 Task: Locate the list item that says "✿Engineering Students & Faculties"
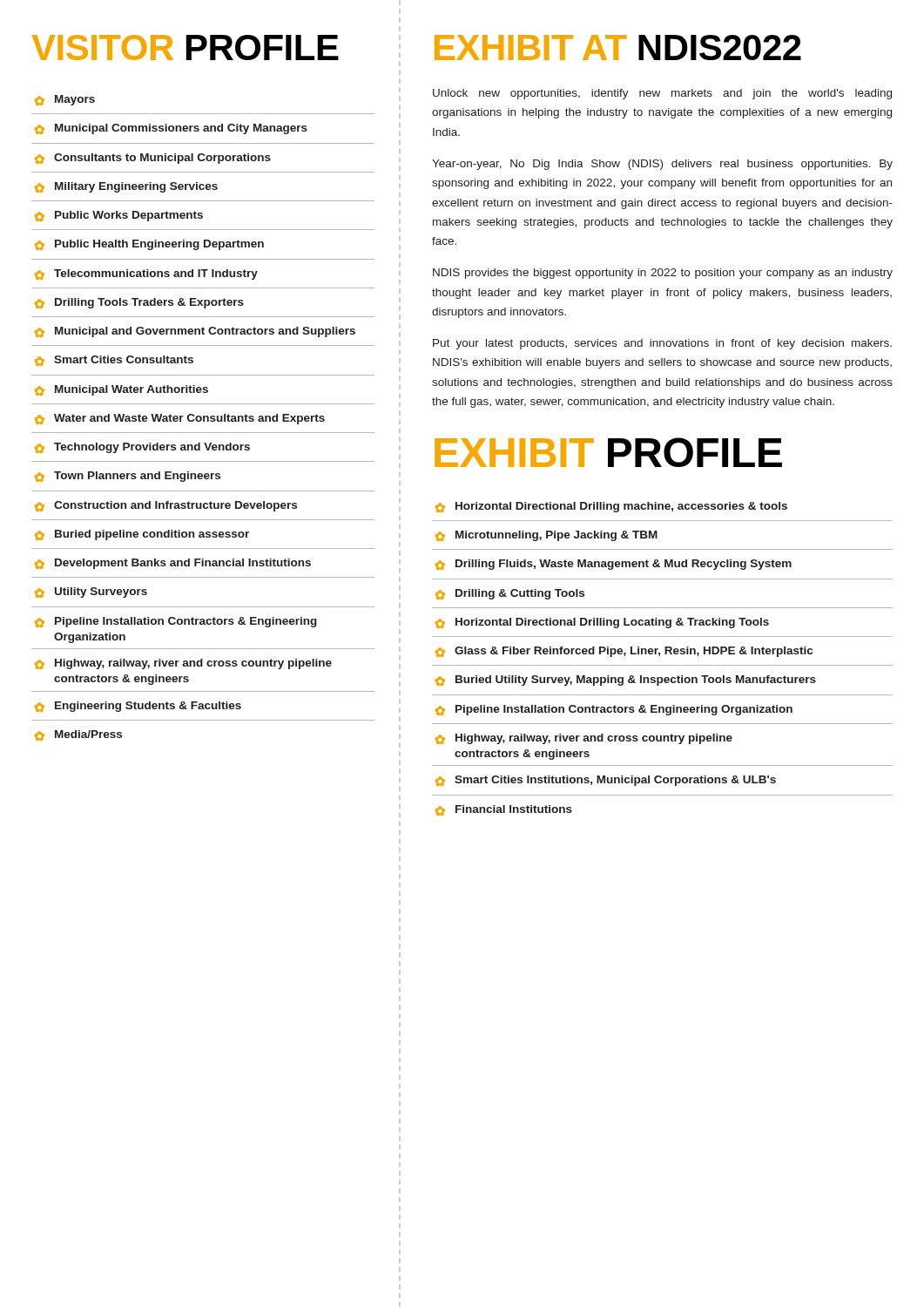203,707
